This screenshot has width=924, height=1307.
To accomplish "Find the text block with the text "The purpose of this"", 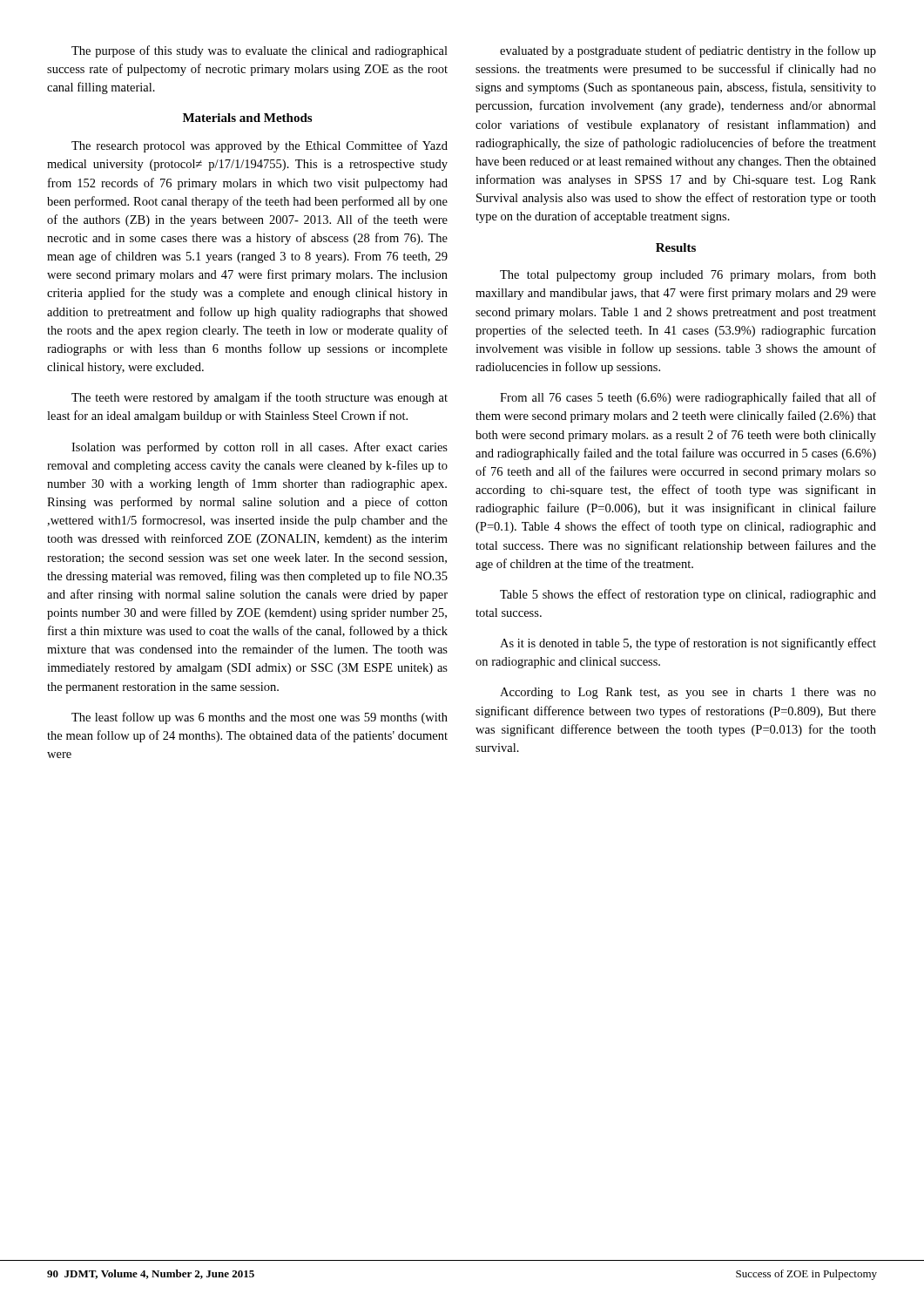I will point(247,69).
